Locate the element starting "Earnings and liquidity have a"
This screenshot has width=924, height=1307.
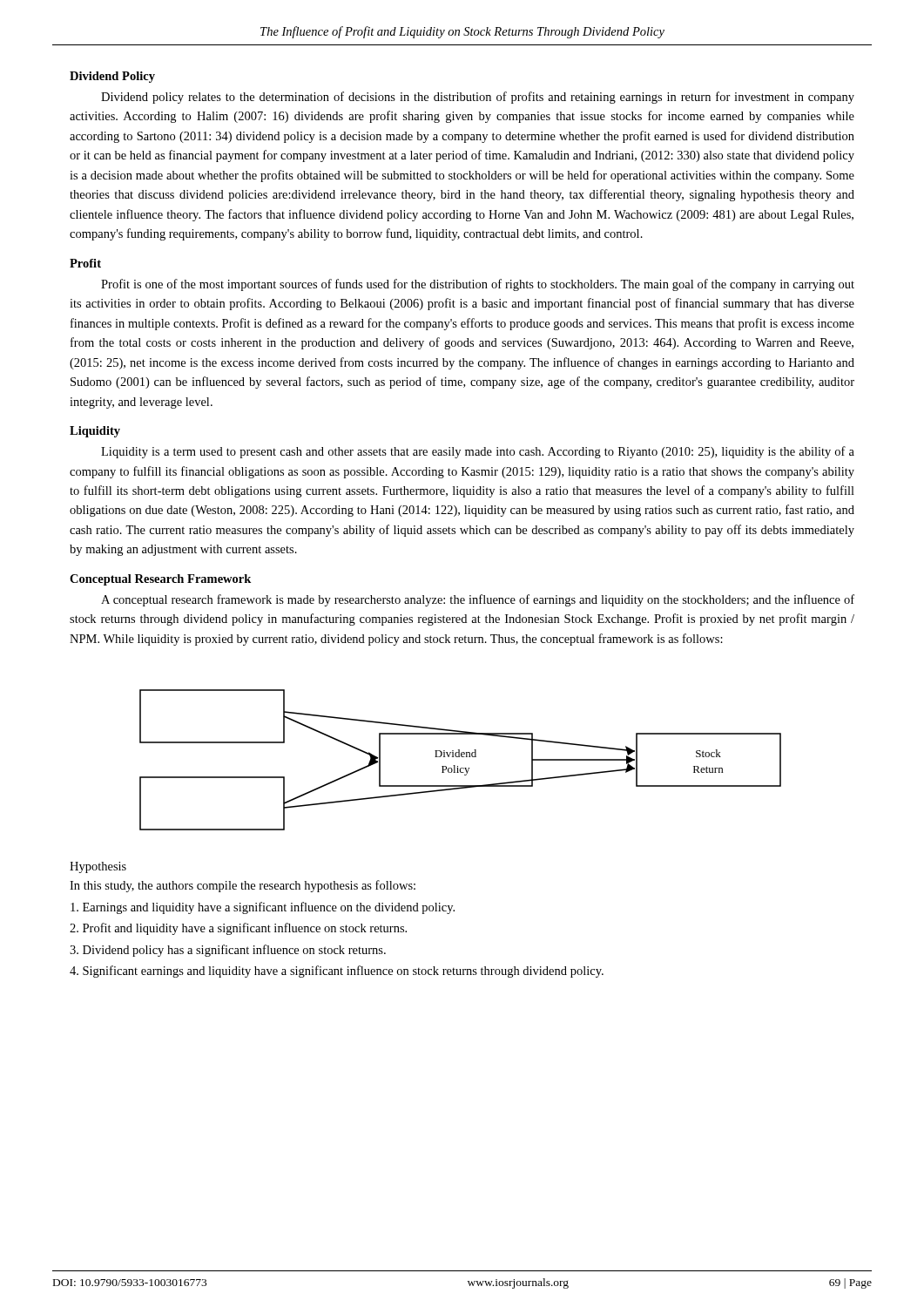[x=263, y=907]
